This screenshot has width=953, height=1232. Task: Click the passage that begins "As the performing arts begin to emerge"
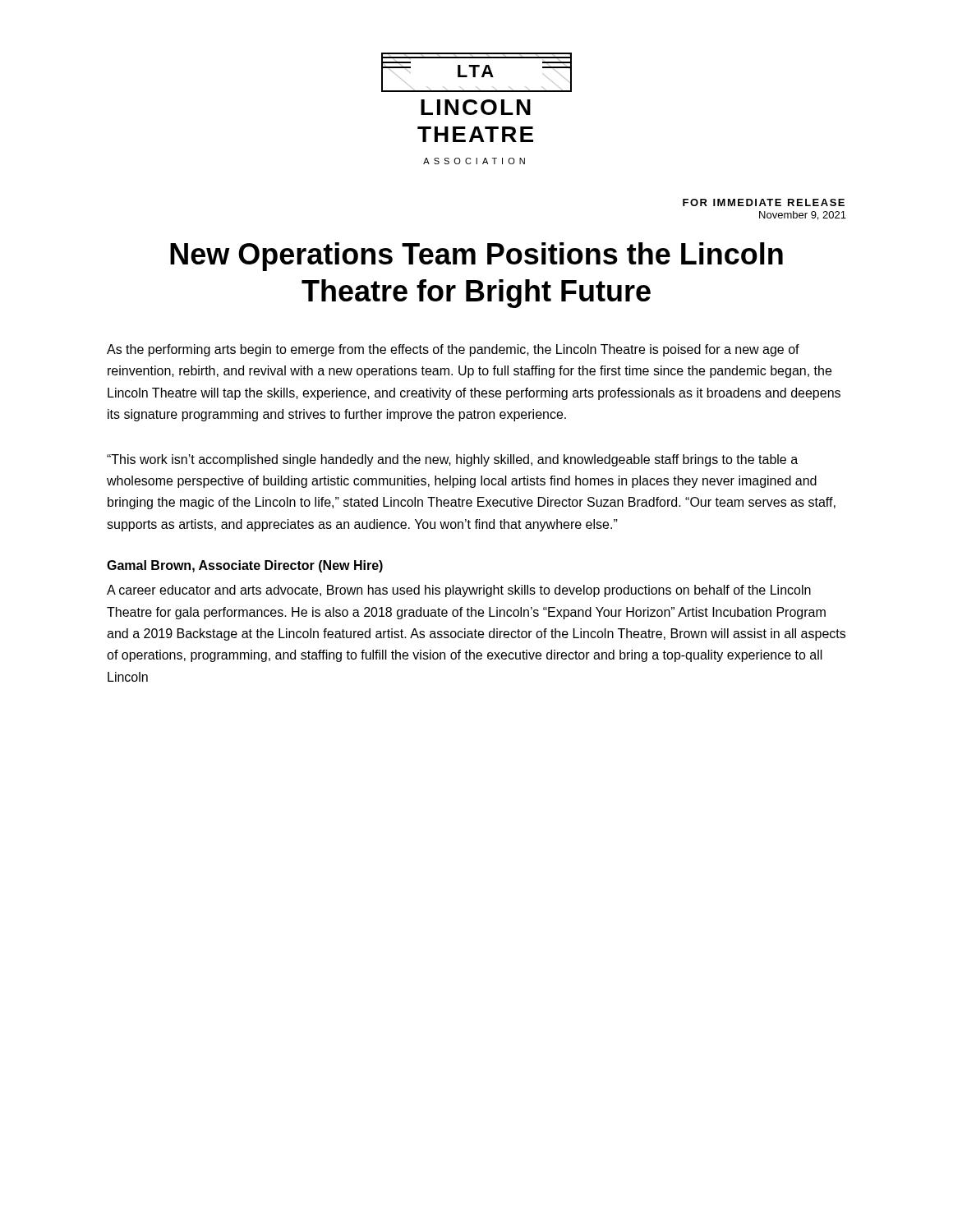[x=474, y=382]
